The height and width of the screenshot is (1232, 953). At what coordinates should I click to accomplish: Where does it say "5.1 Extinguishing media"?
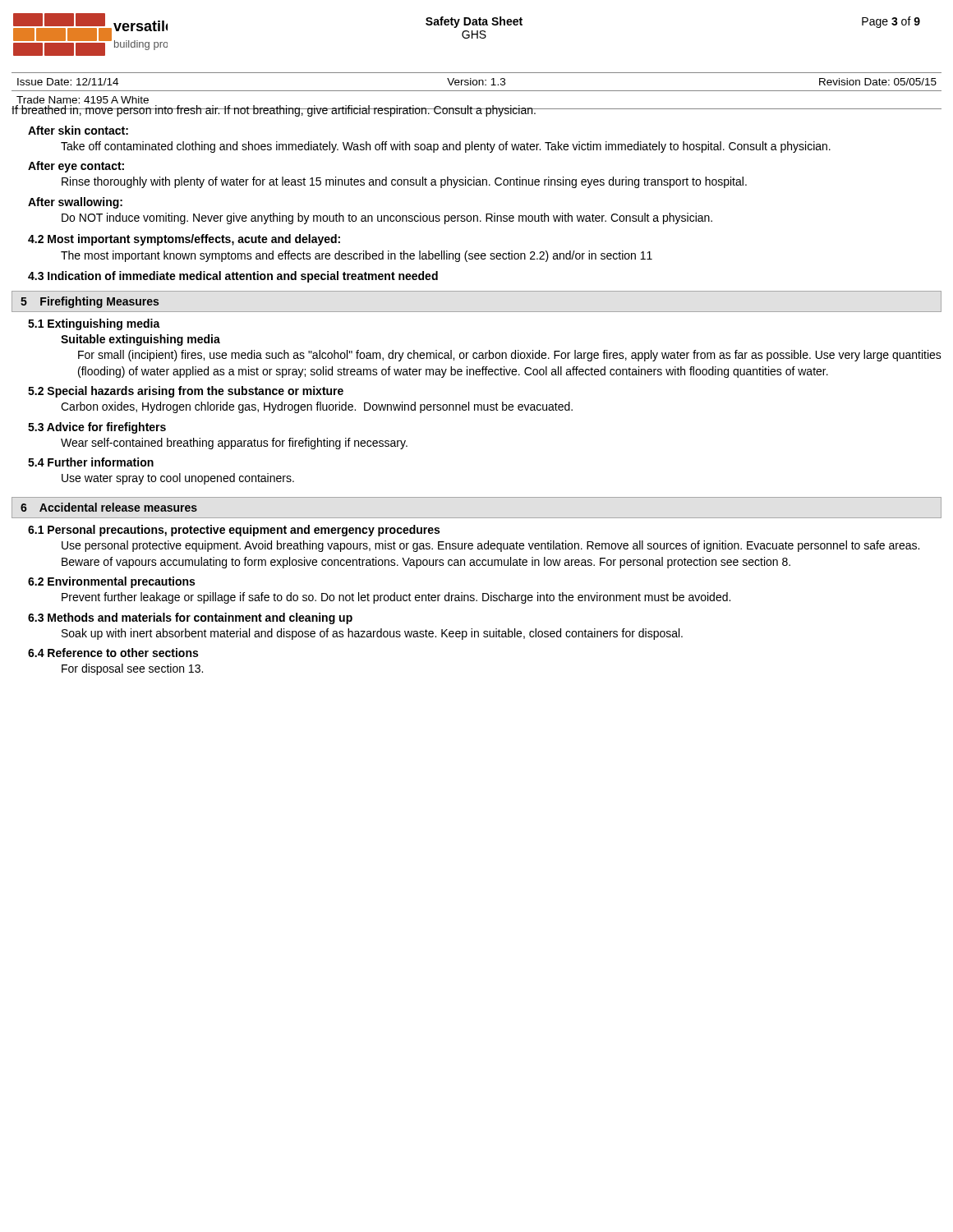pos(94,324)
